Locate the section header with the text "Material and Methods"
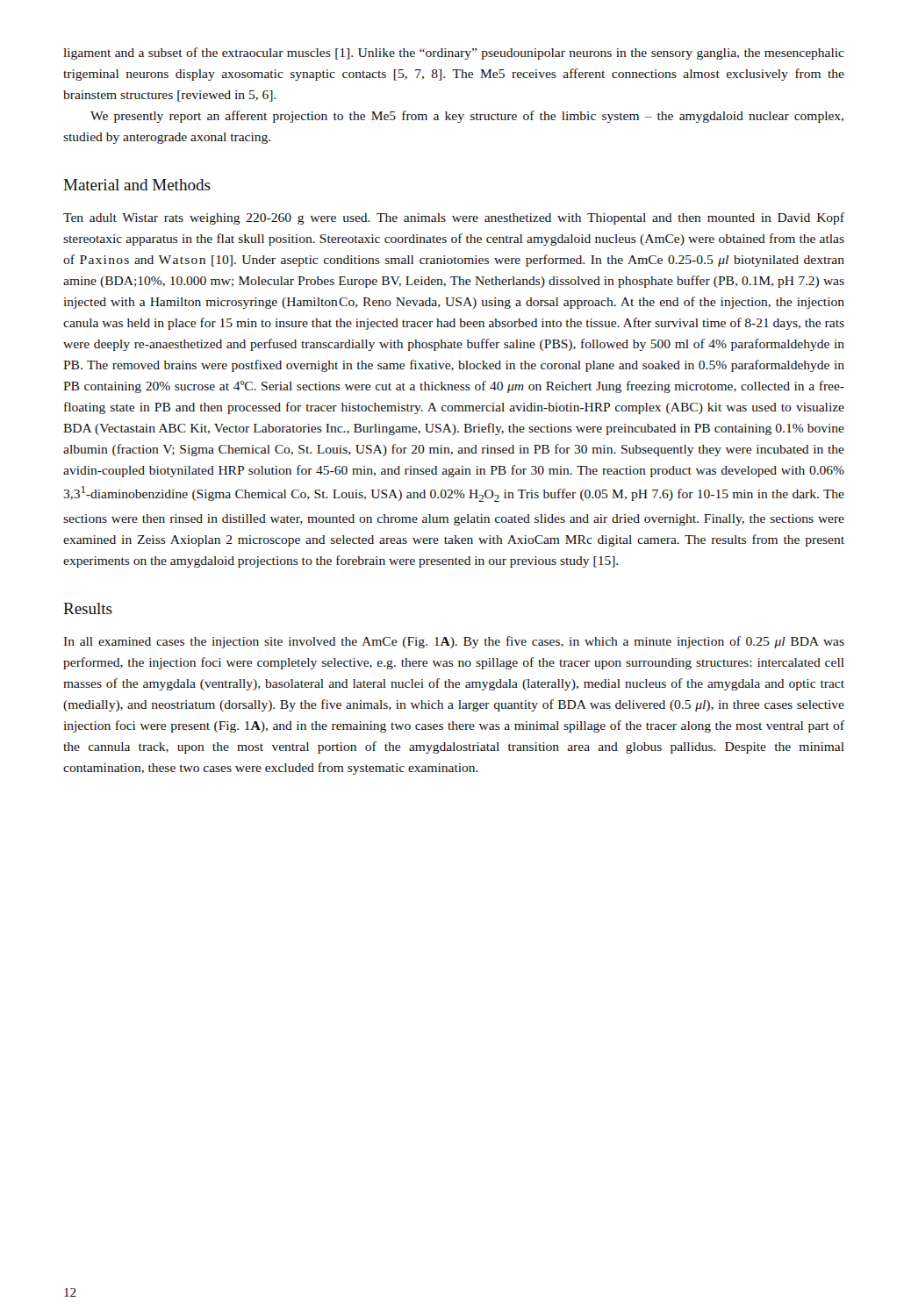 [137, 185]
